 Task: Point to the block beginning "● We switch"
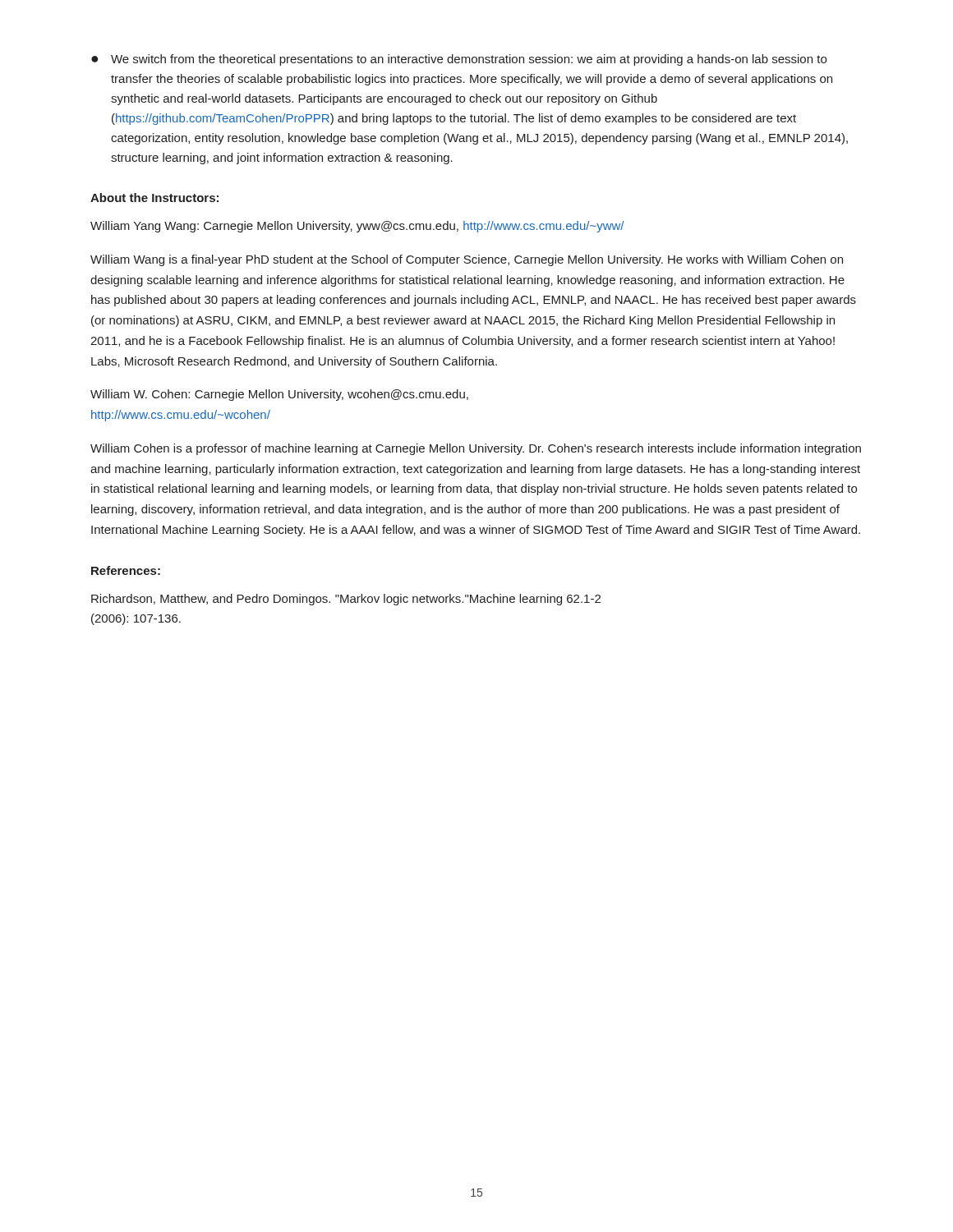(x=476, y=108)
